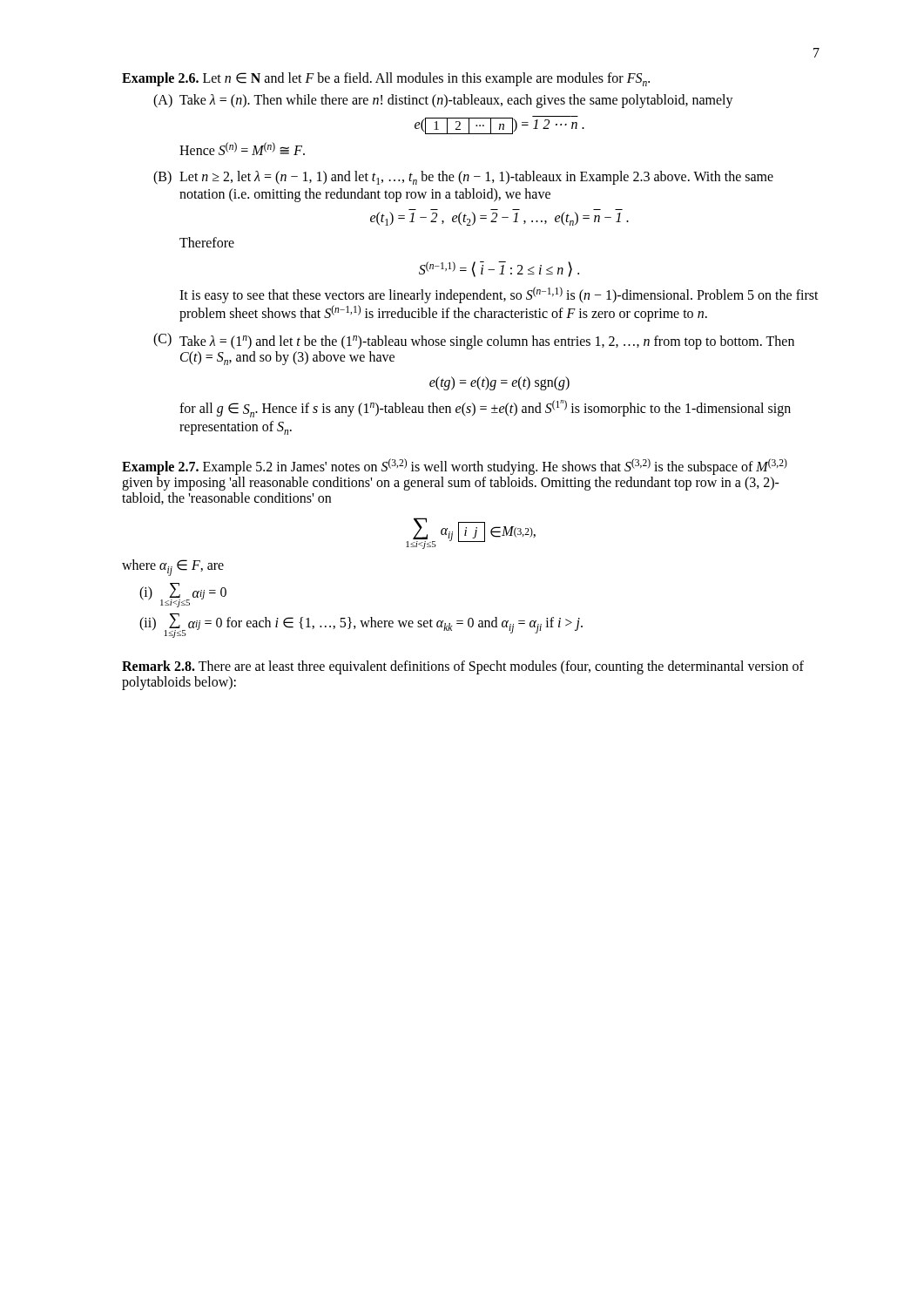Click on the text block that reads "Remark 2.8. There are at least"
924x1307 pixels.
463,674
